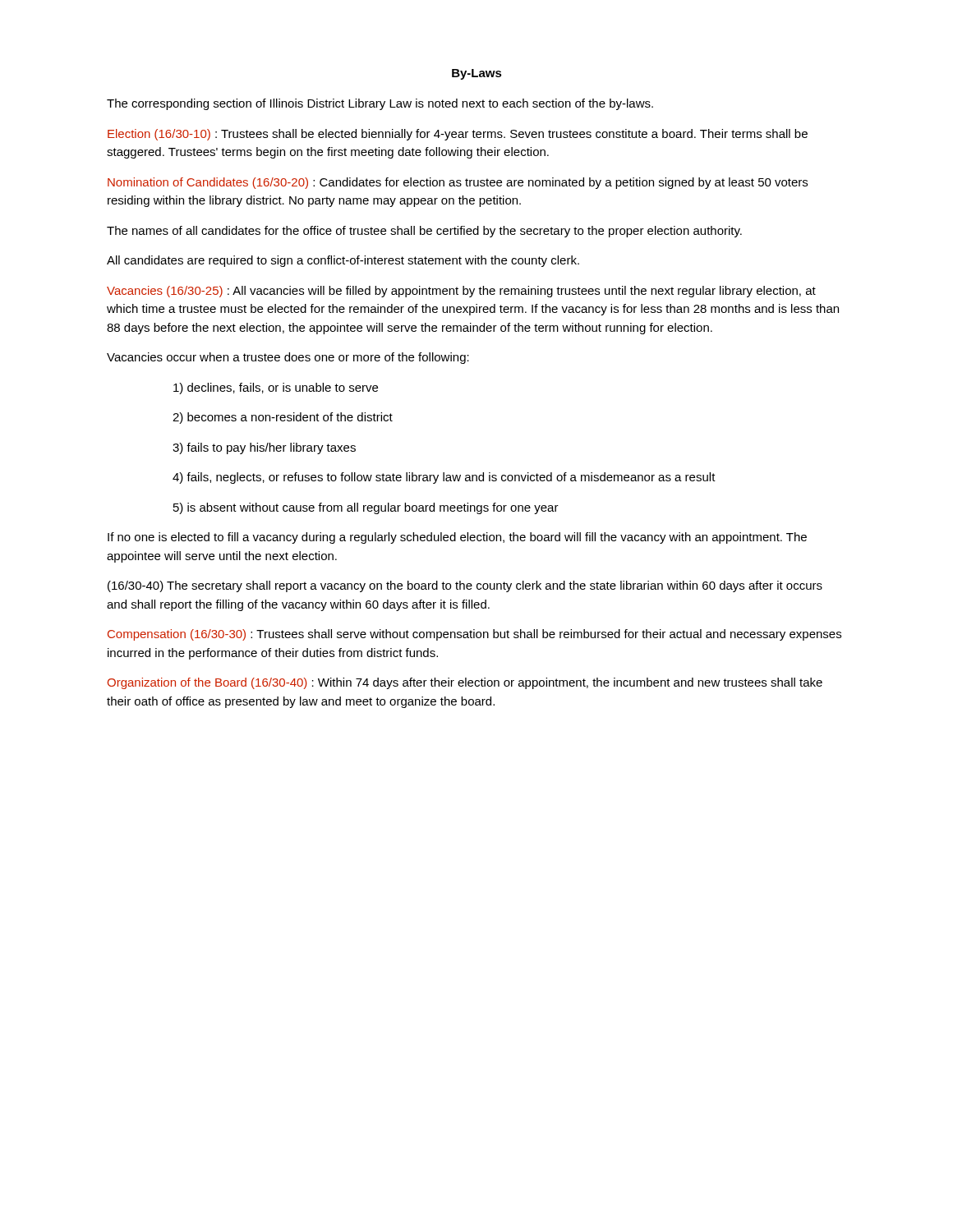Image resolution: width=953 pixels, height=1232 pixels.
Task: Point to the element starting "1) declines, fails, or is unable"
Action: click(276, 388)
